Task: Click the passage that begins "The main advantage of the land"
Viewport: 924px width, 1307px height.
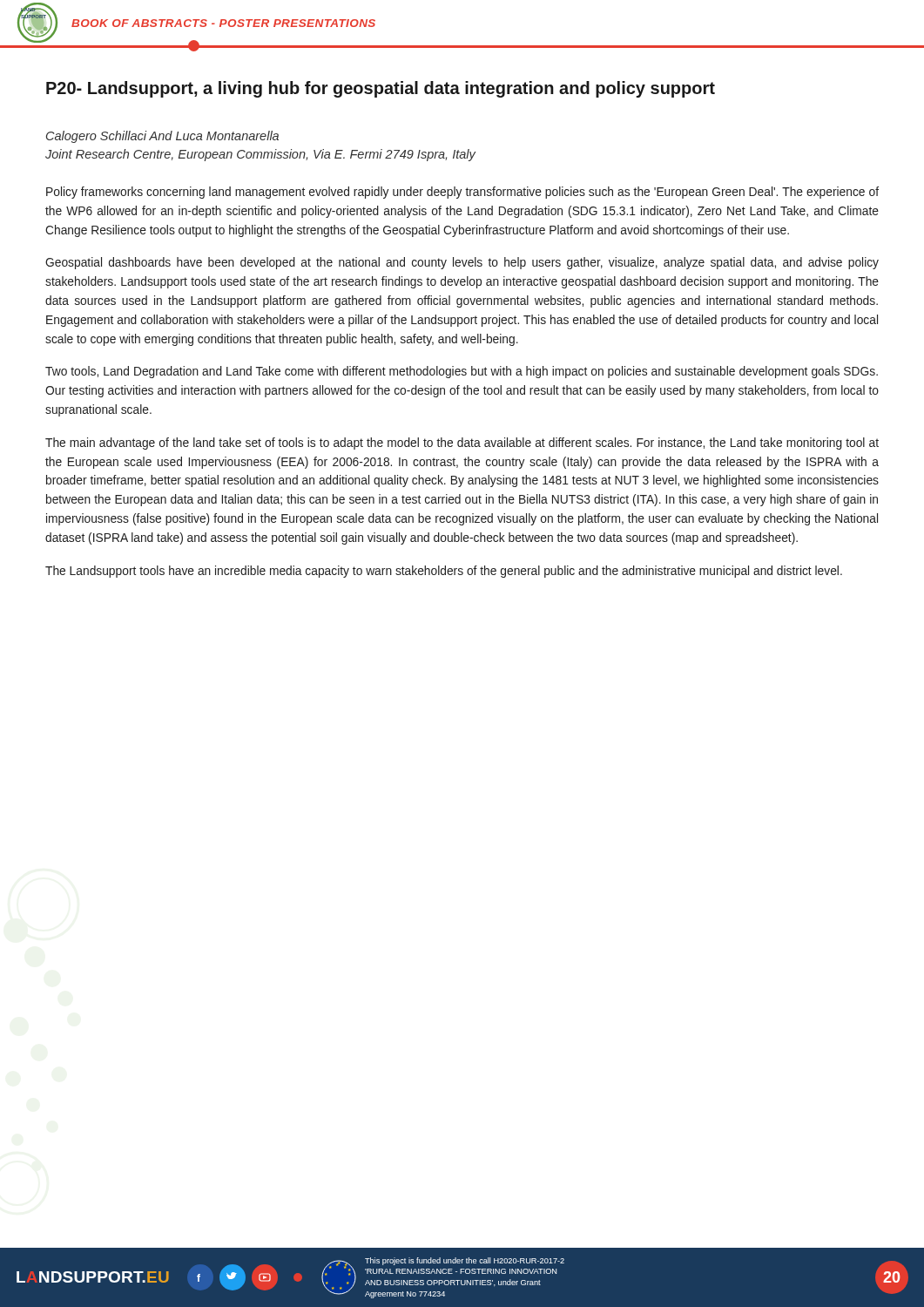Action: tap(462, 490)
